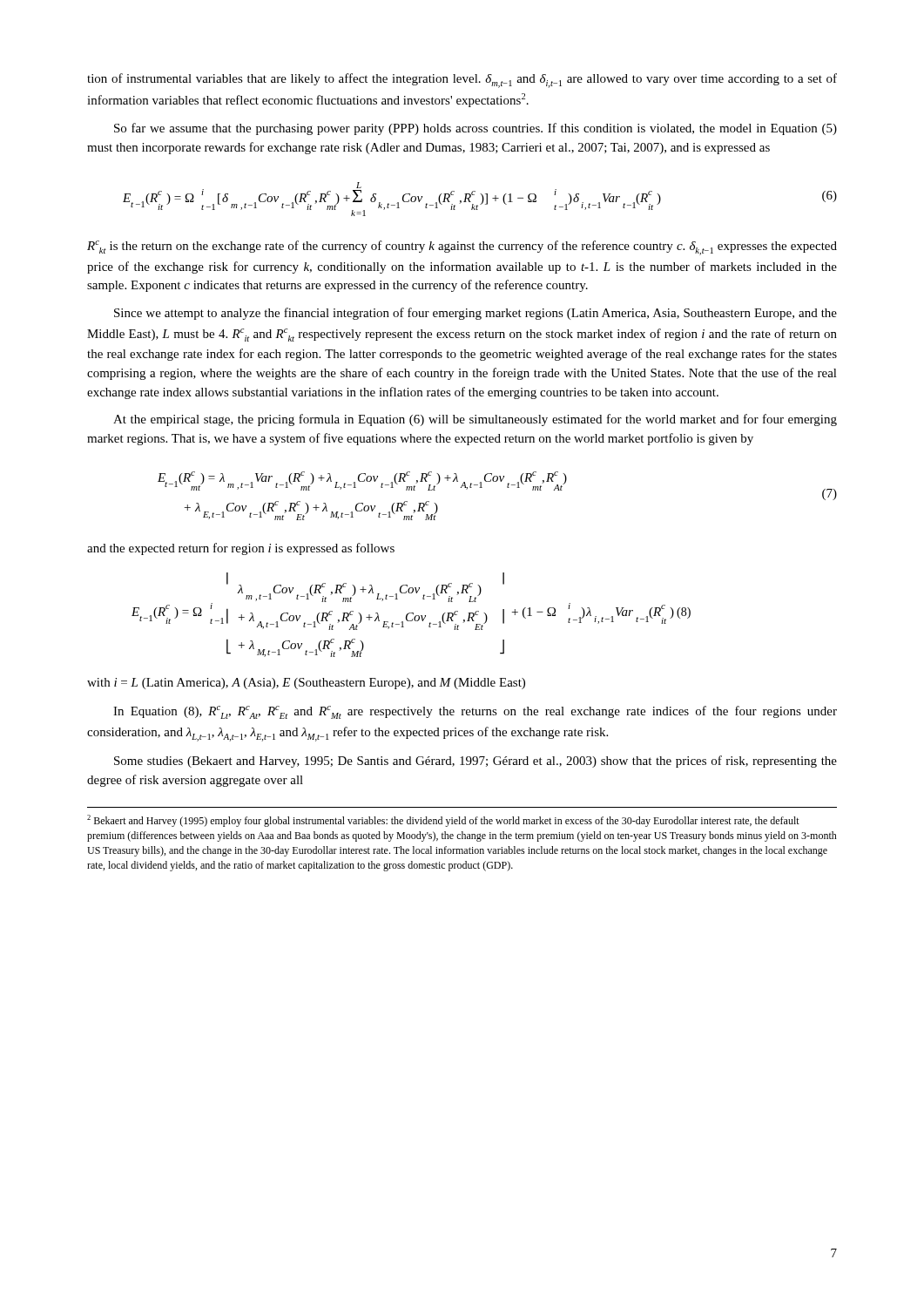This screenshot has width=924, height=1307.
Task: Locate the block of text that opens with "At the empirical stage, the pricing formula in"
Action: pyautogui.click(x=462, y=429)
